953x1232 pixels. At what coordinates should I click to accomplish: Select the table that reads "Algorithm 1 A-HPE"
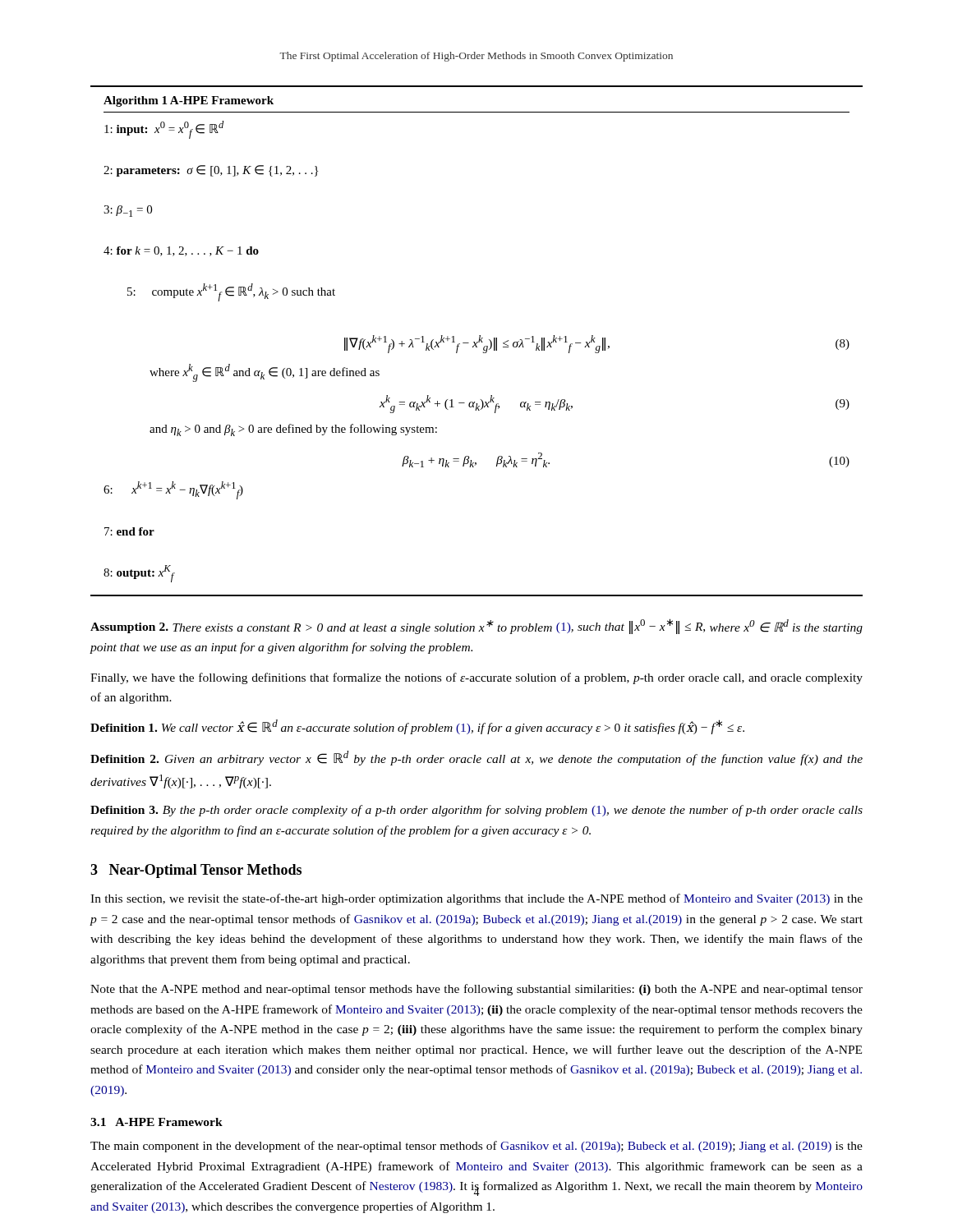pyautogui.click(x=476, y=341)
